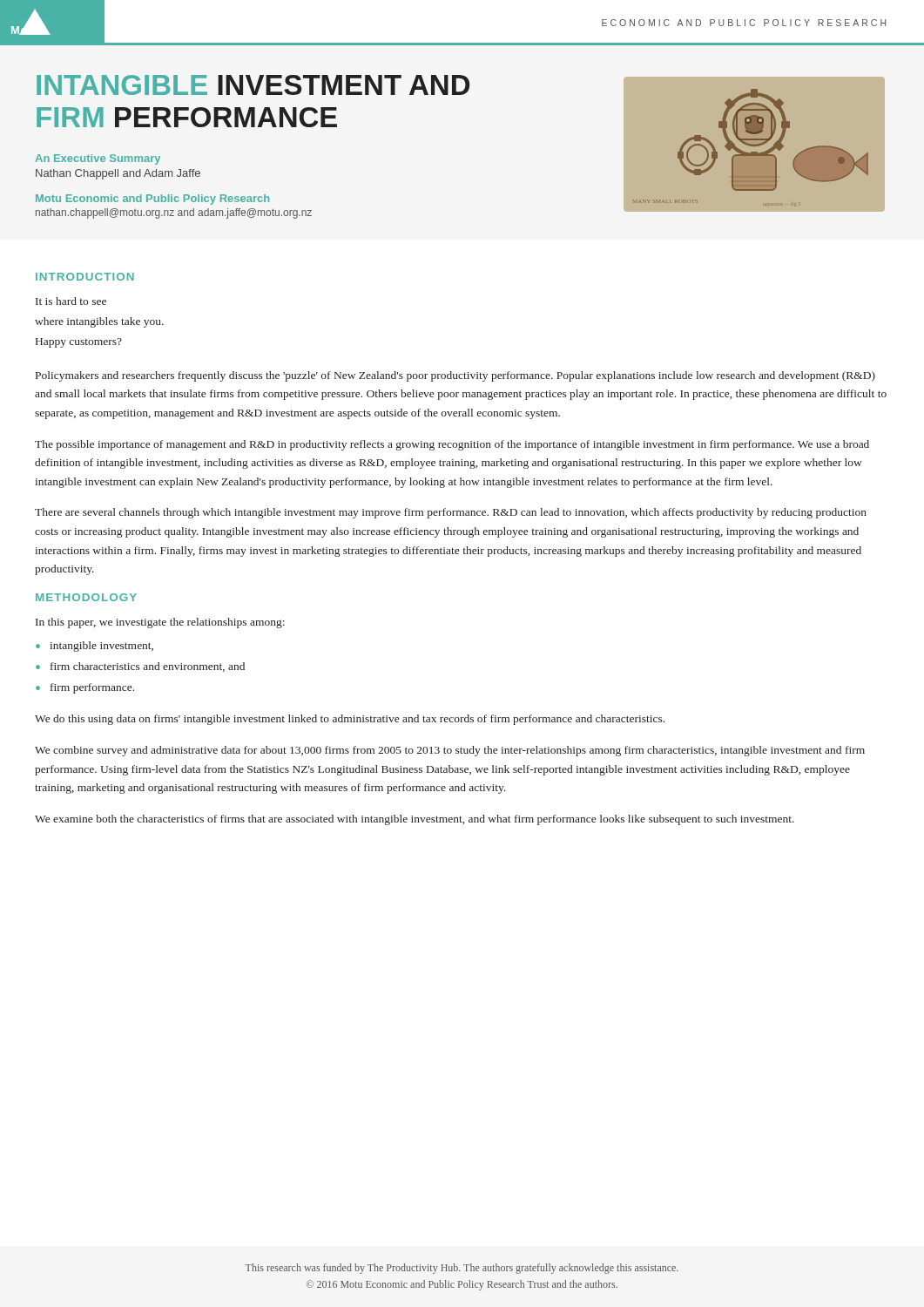Locate the text block with the text "We examine both the characteristics of firms"
This screenshot has width=924, height=1307.
[415, 818]
